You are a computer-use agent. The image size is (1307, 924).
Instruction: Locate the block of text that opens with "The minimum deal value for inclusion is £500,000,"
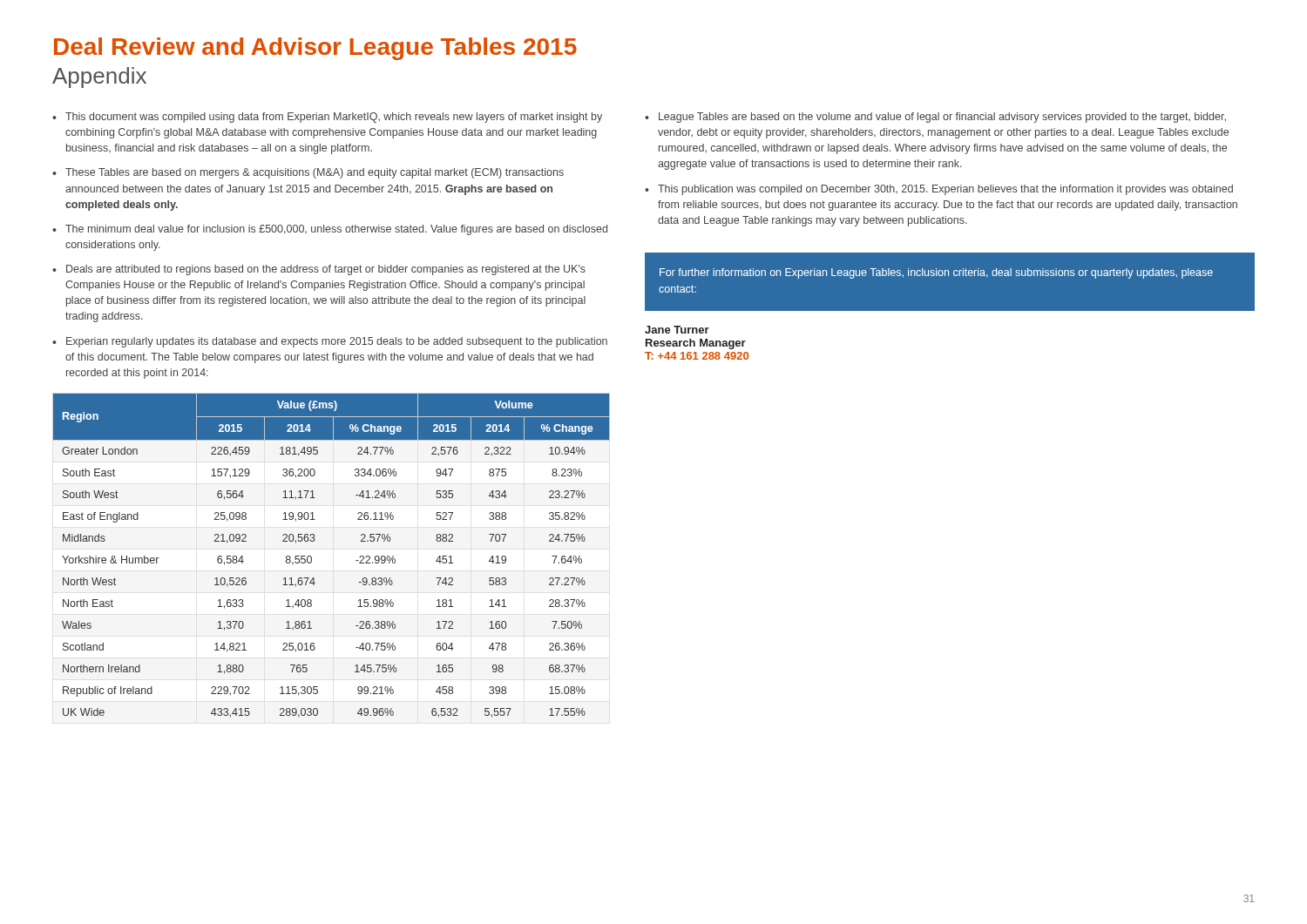point(338,237)
